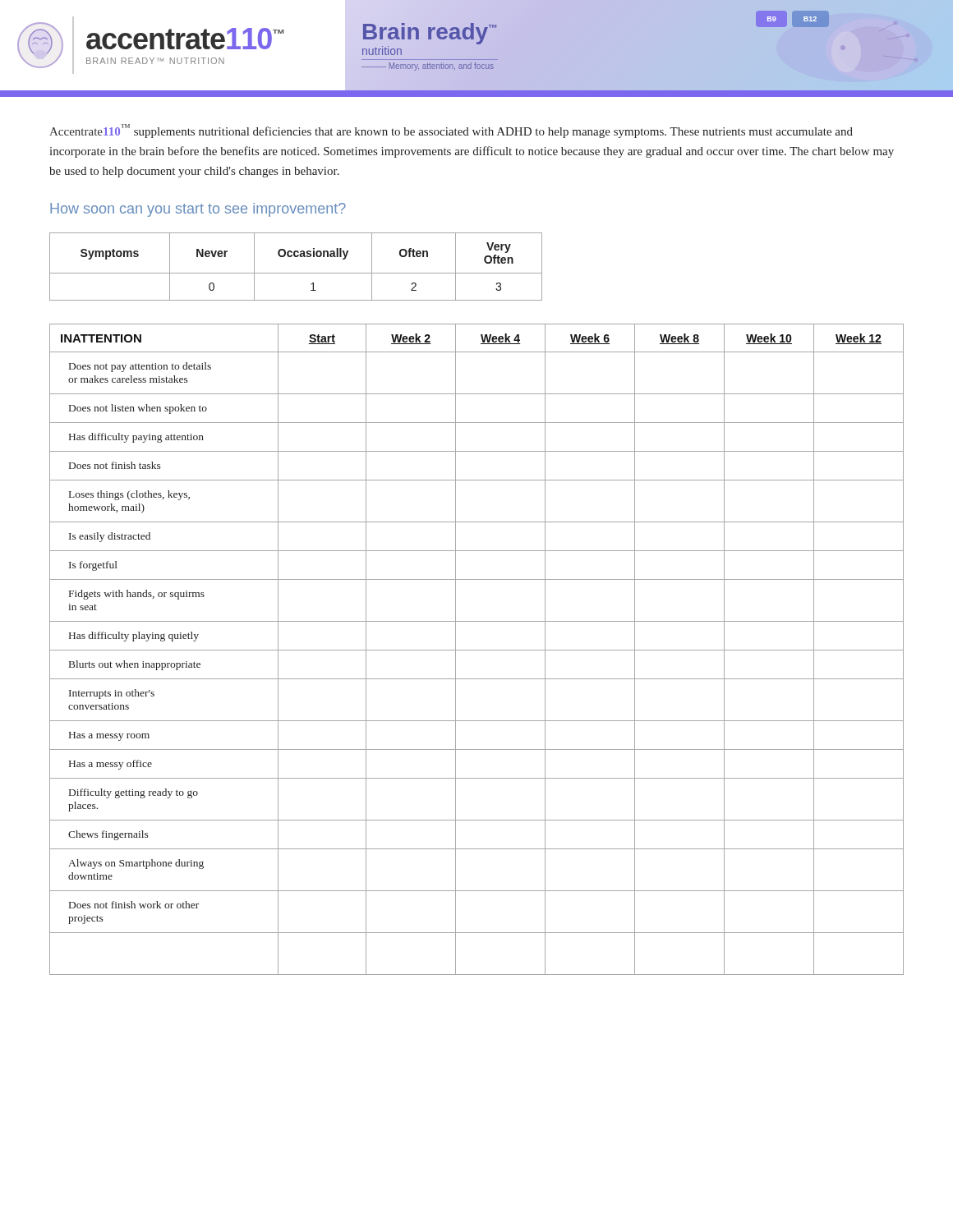
Task: Select the region starting "Accentrate110™ supplements nutritional deficiencies that are known"
Action: click(476, 150)
